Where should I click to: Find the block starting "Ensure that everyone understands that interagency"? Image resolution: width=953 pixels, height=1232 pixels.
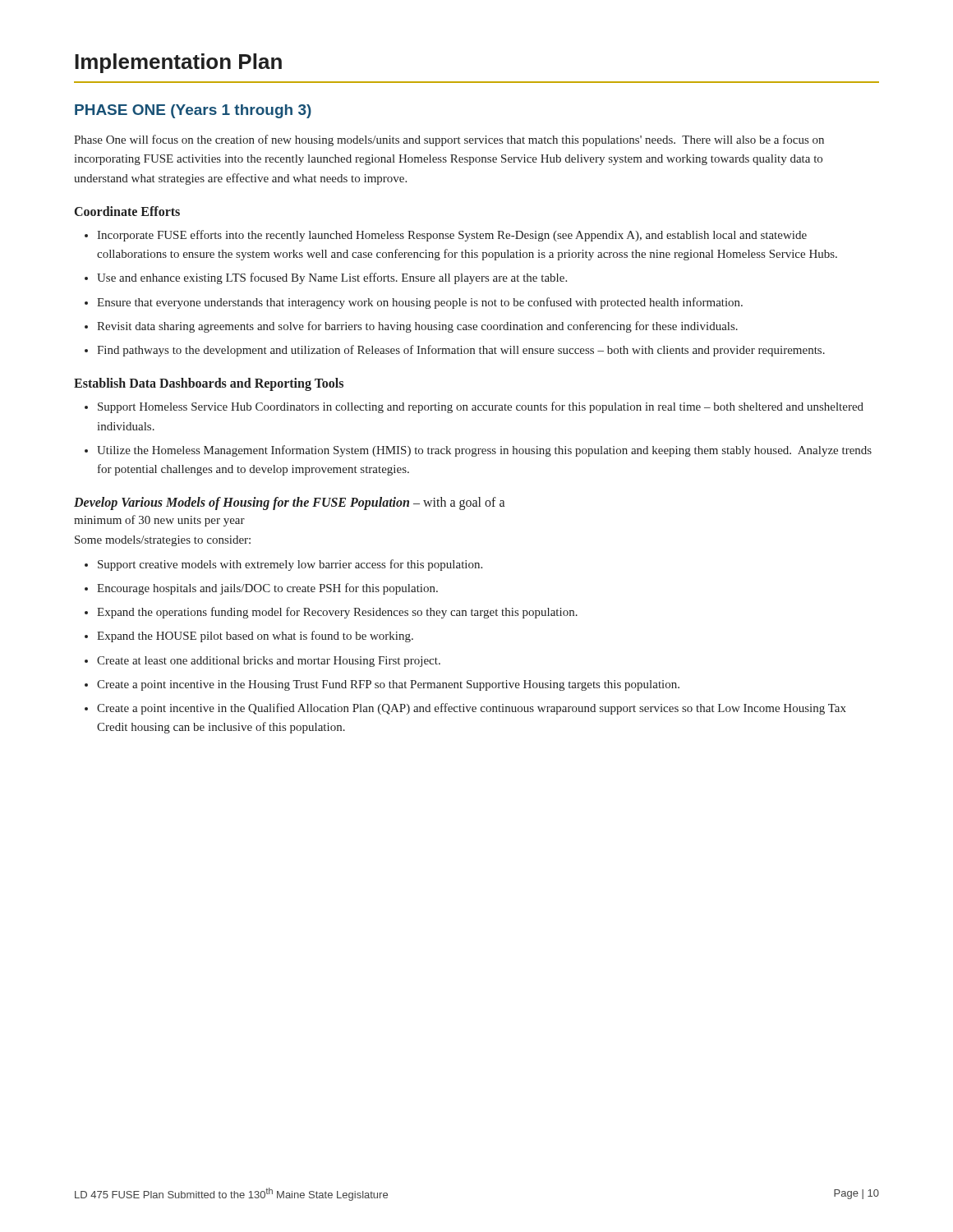point(420,302)
